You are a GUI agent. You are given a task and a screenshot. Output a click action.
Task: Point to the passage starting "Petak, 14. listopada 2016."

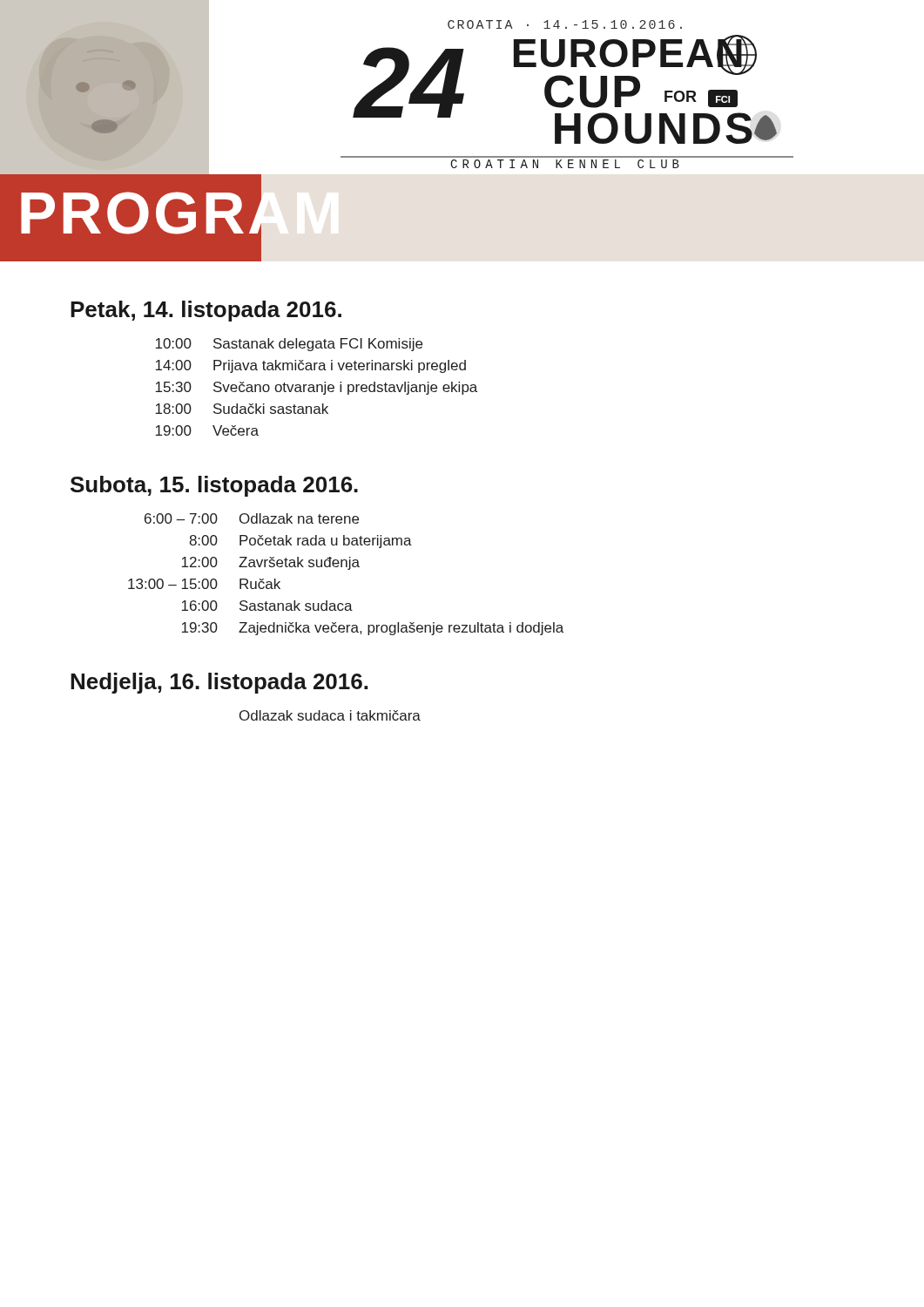(206, 309)
